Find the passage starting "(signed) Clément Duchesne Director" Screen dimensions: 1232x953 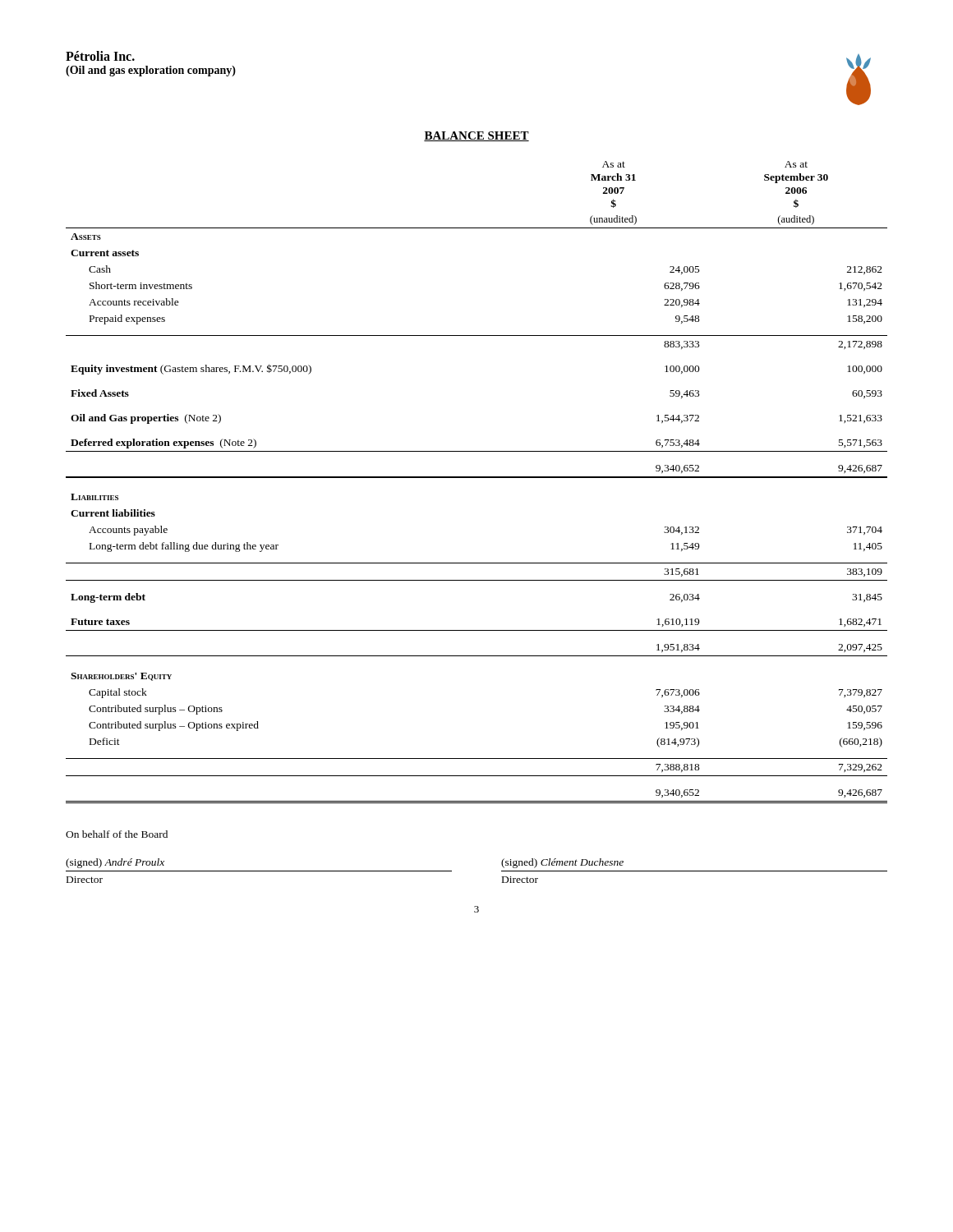pos(694,871)
